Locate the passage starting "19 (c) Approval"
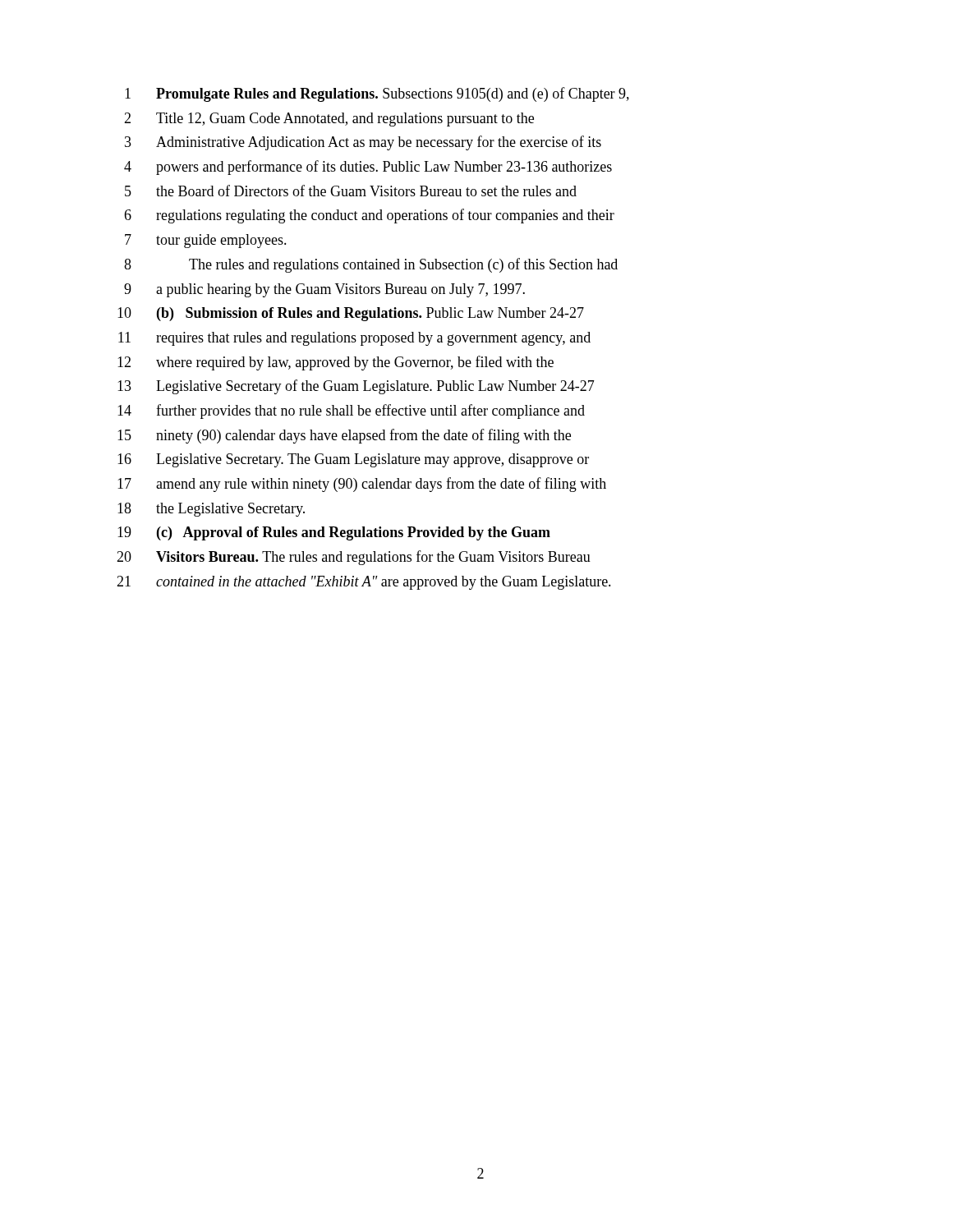Viewport: 961px width, 1232px height. pyautogui.click(x=489, y=558)
